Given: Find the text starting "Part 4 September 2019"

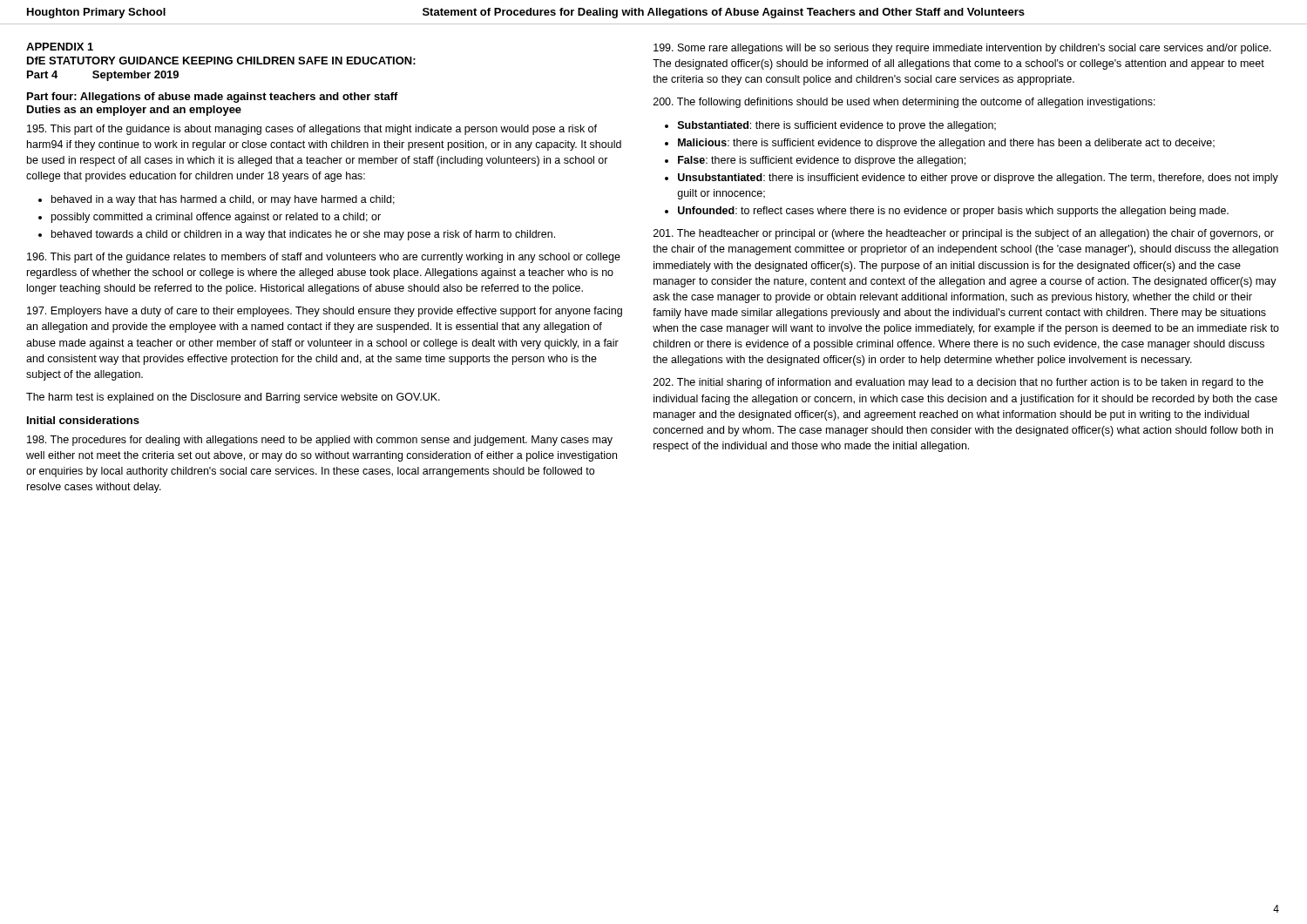Looking at the screenshot, I should click(103, 74).
